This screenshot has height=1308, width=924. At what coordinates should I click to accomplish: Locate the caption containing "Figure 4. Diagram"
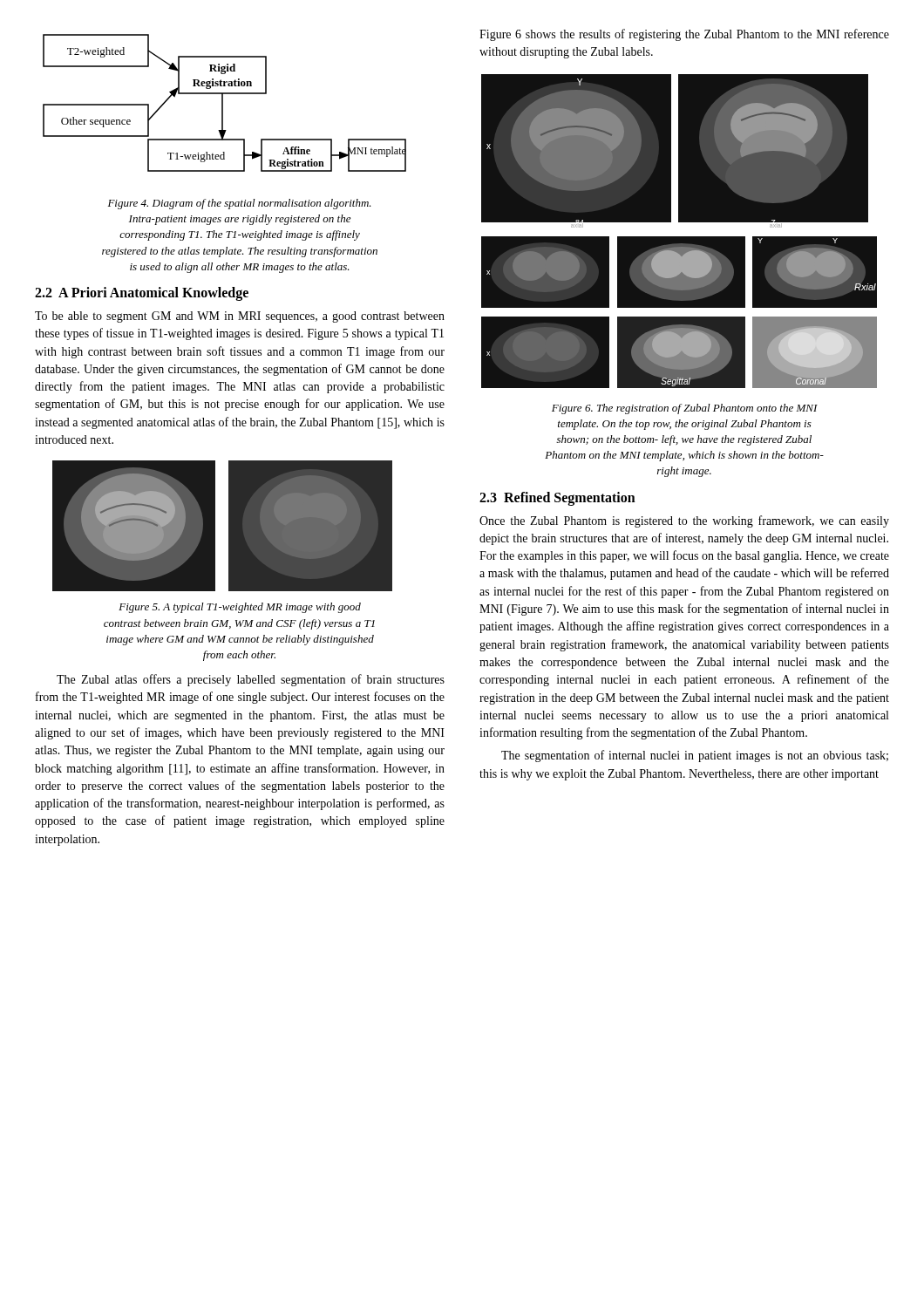pos(240,234)
